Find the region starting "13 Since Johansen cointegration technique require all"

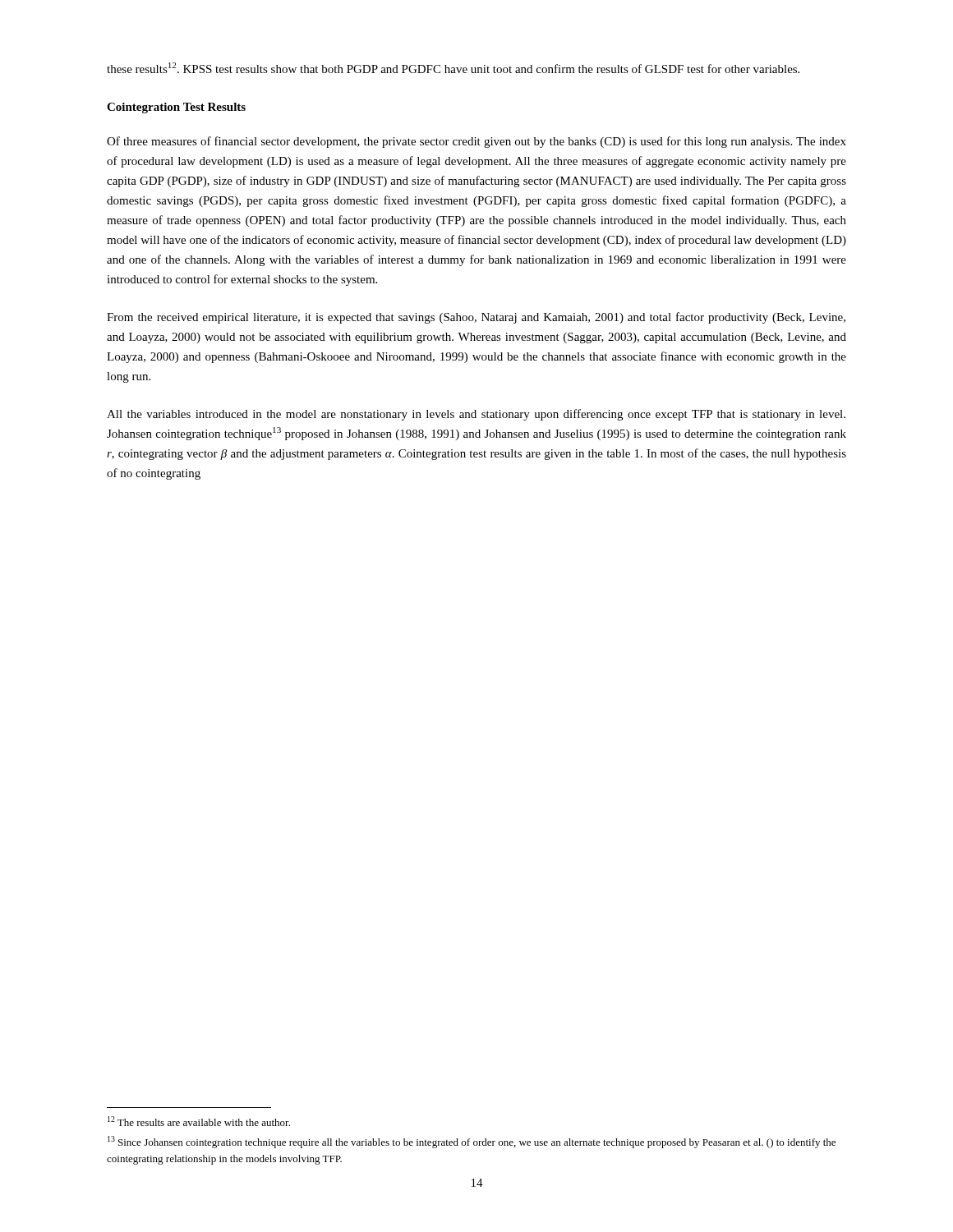tap(471, 1149)
